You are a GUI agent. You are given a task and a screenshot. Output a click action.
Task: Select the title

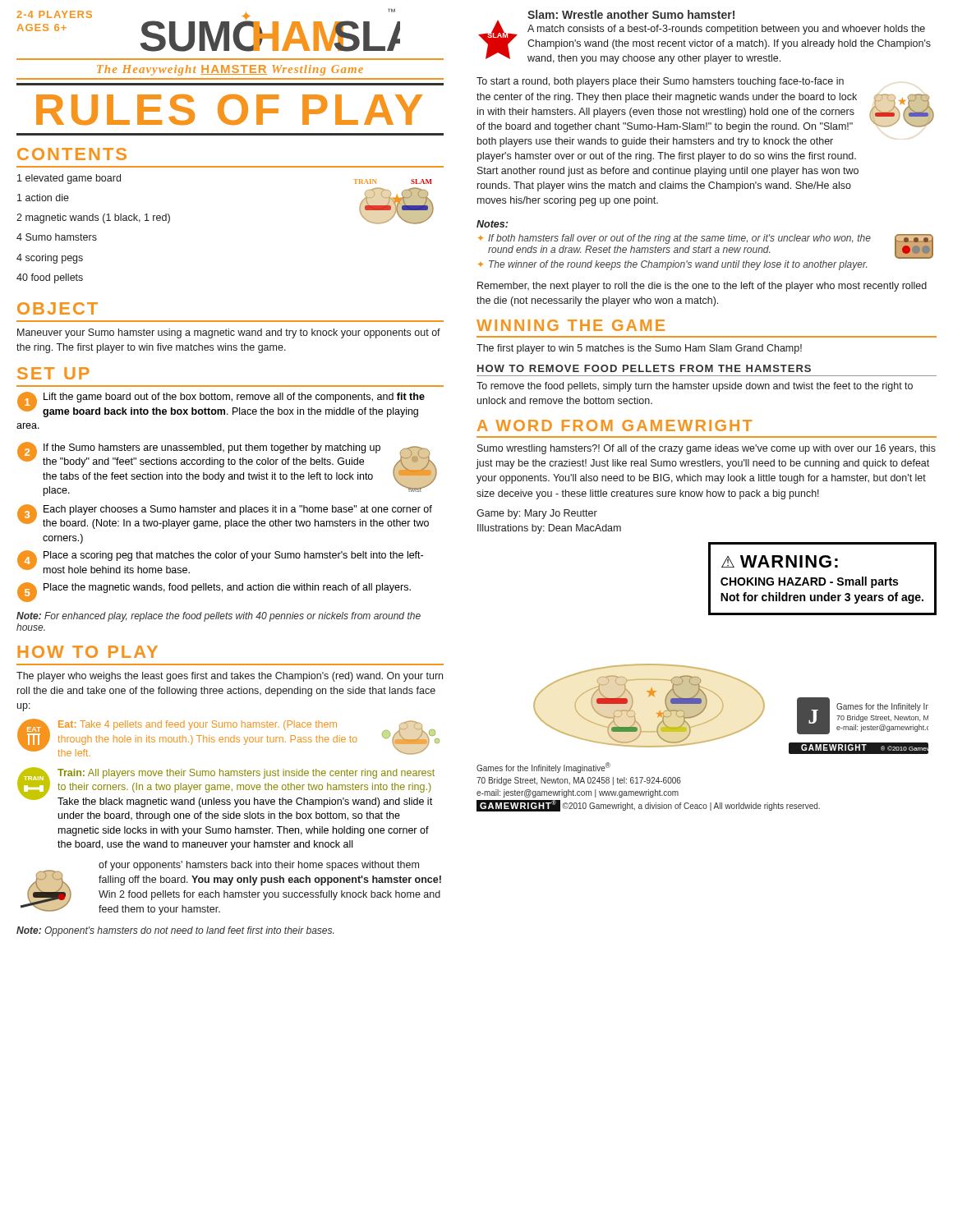pyautogui.click(x=230, y=109)
